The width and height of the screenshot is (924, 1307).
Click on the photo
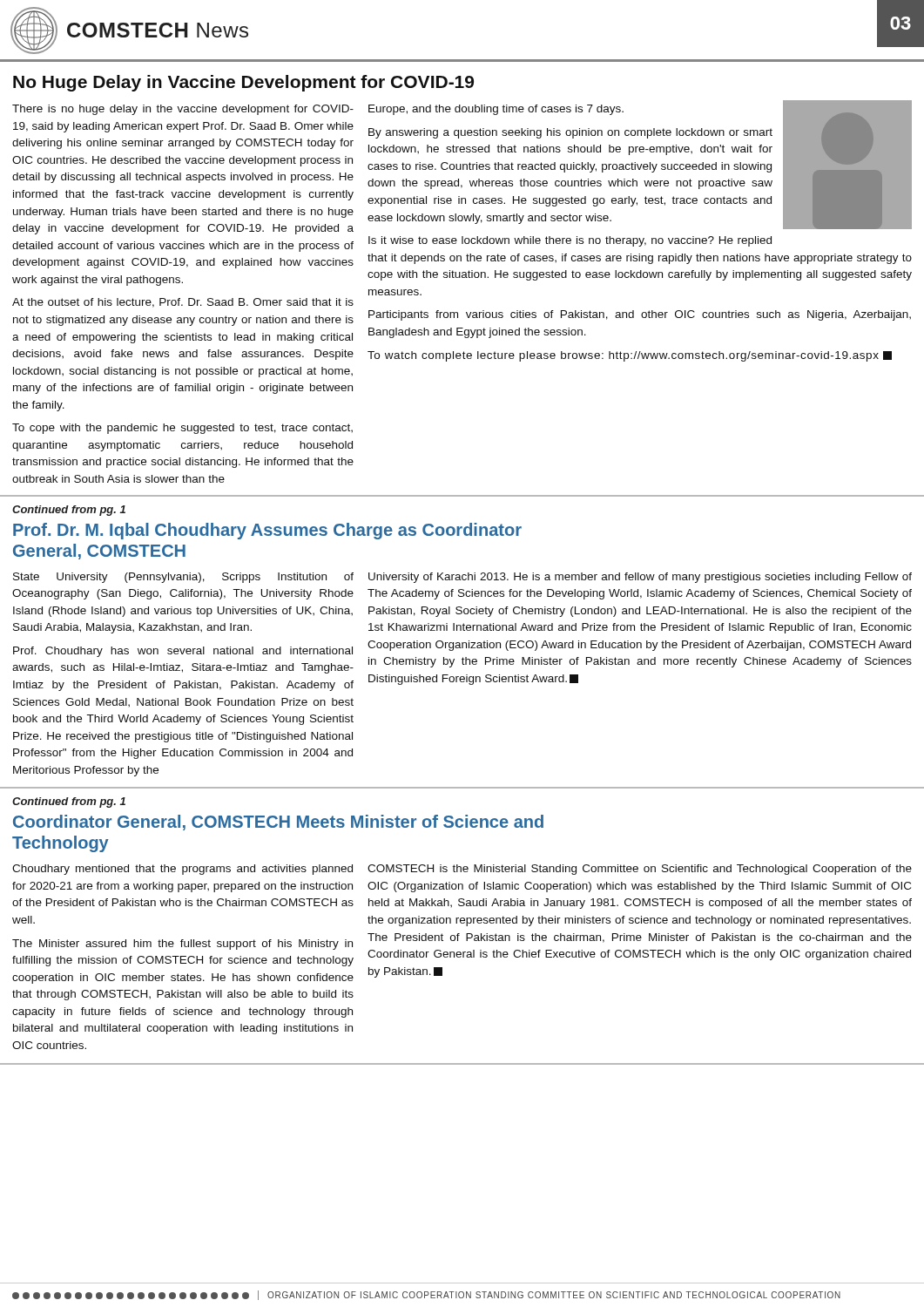coord(847,166)
